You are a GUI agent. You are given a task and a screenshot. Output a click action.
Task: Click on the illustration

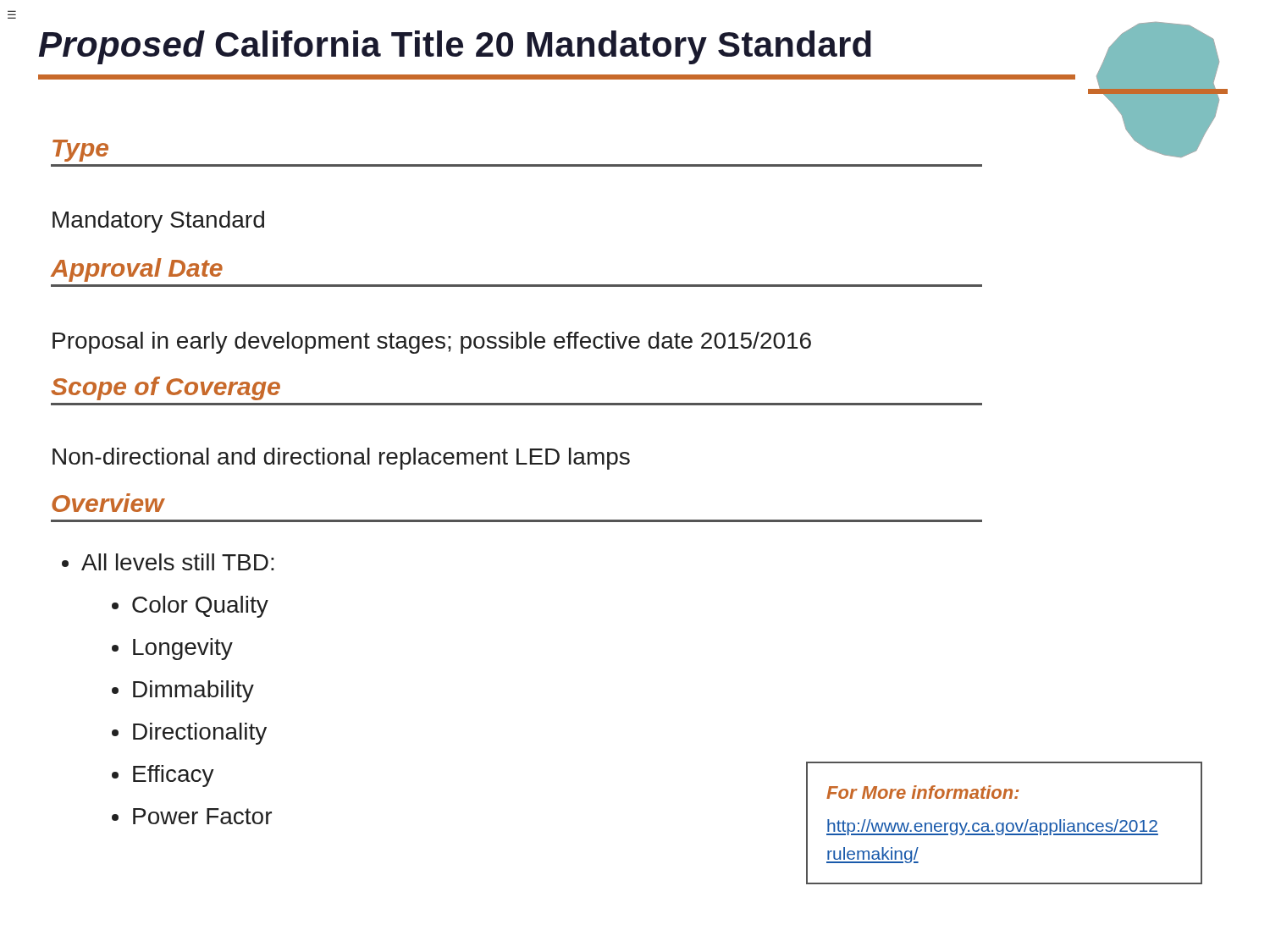click(1158, 89)
